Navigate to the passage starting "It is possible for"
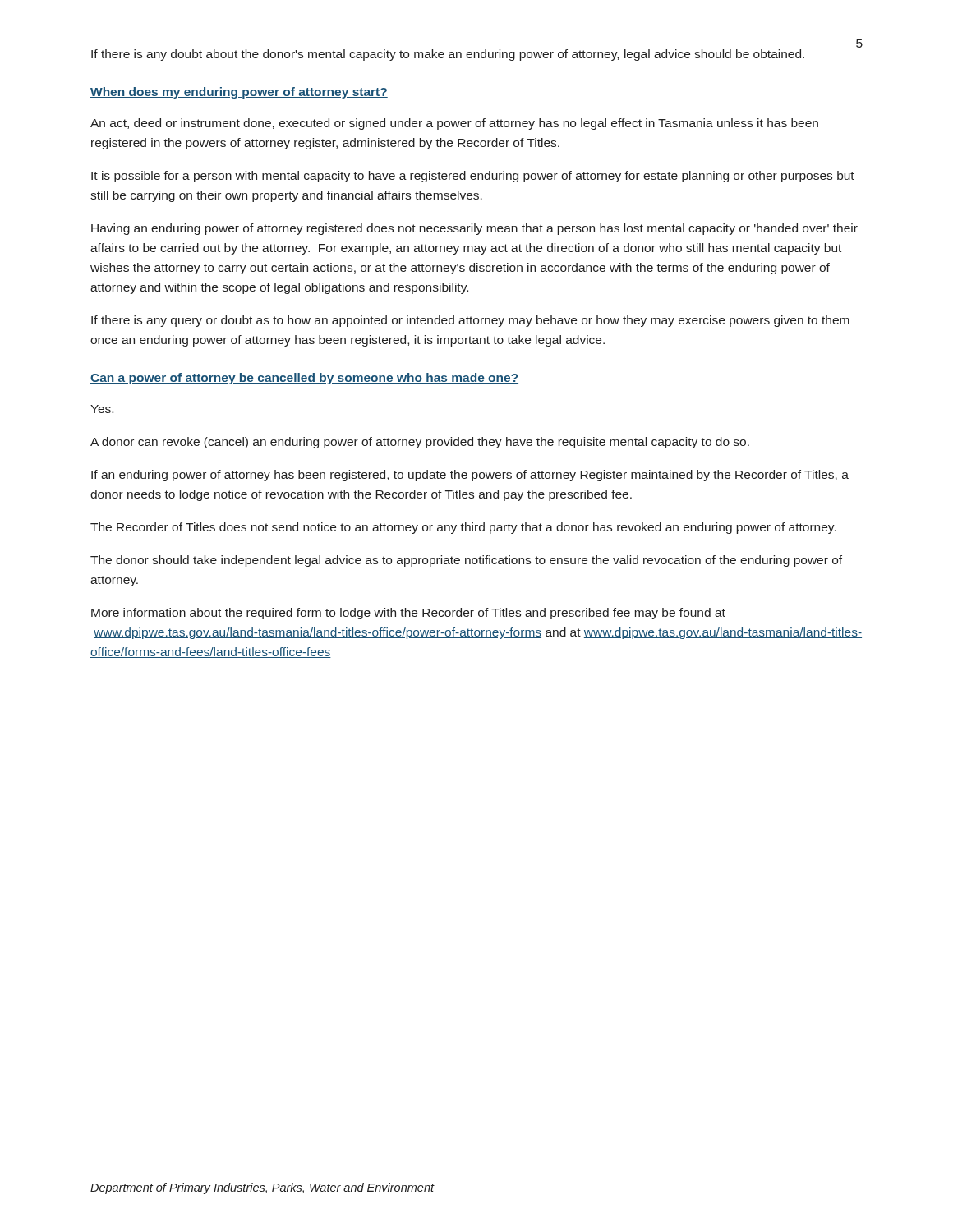The width and height of the screenshot is (953, 1232). [x=472, y=185]
